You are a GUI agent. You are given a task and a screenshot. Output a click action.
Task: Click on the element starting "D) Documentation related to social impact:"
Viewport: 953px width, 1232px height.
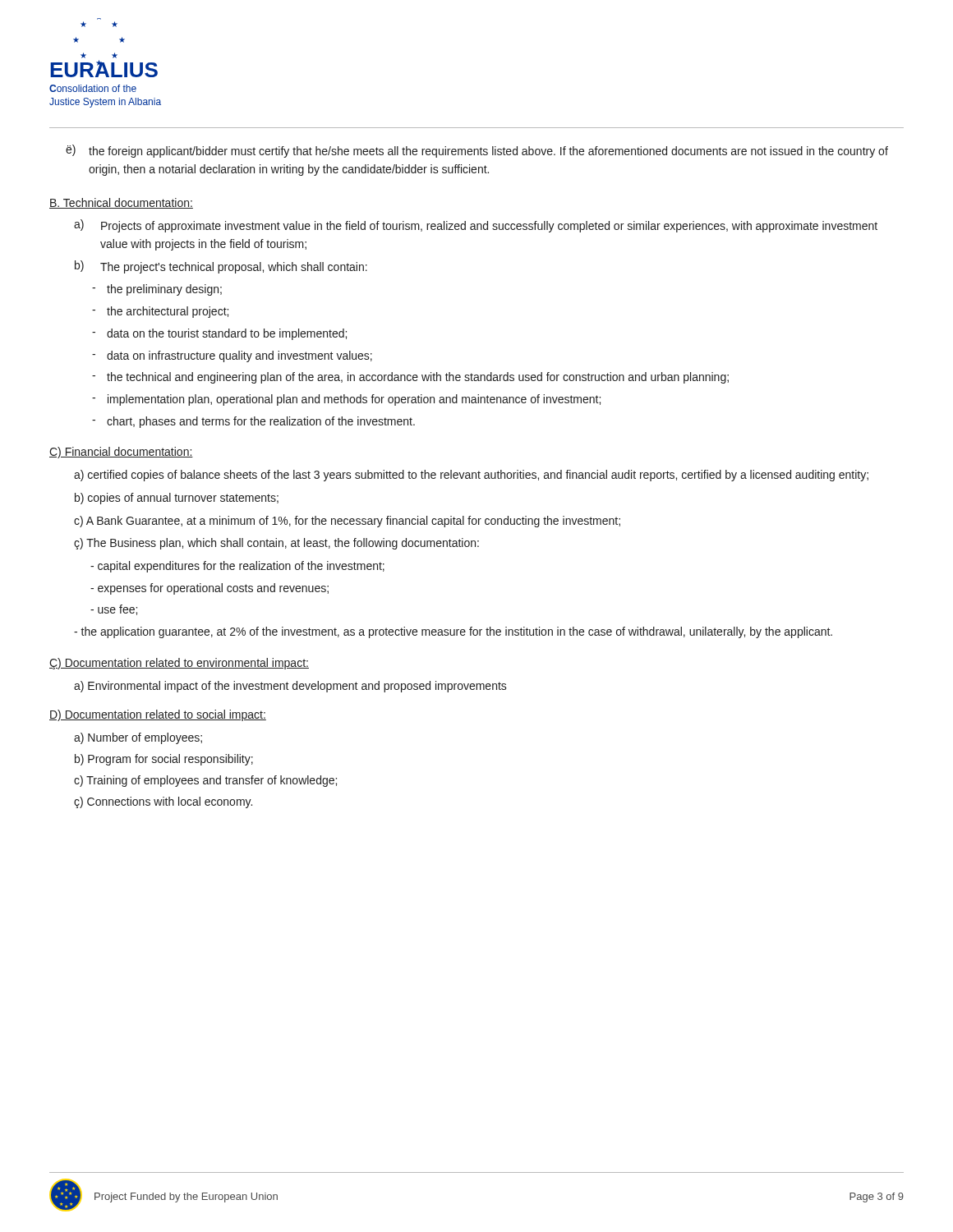158,715
